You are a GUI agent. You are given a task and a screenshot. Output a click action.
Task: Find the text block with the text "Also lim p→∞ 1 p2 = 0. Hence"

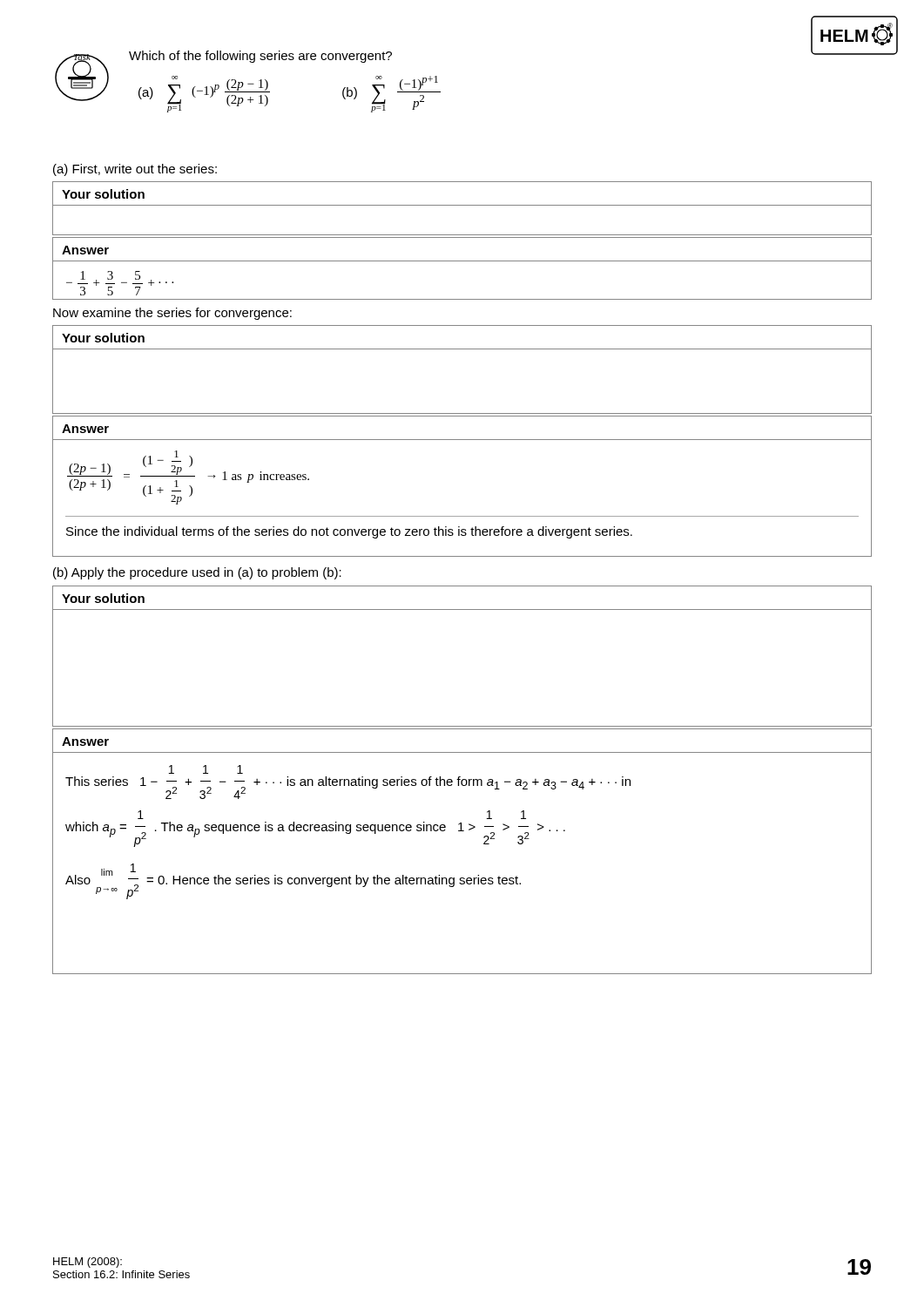(x=294, y=881)
